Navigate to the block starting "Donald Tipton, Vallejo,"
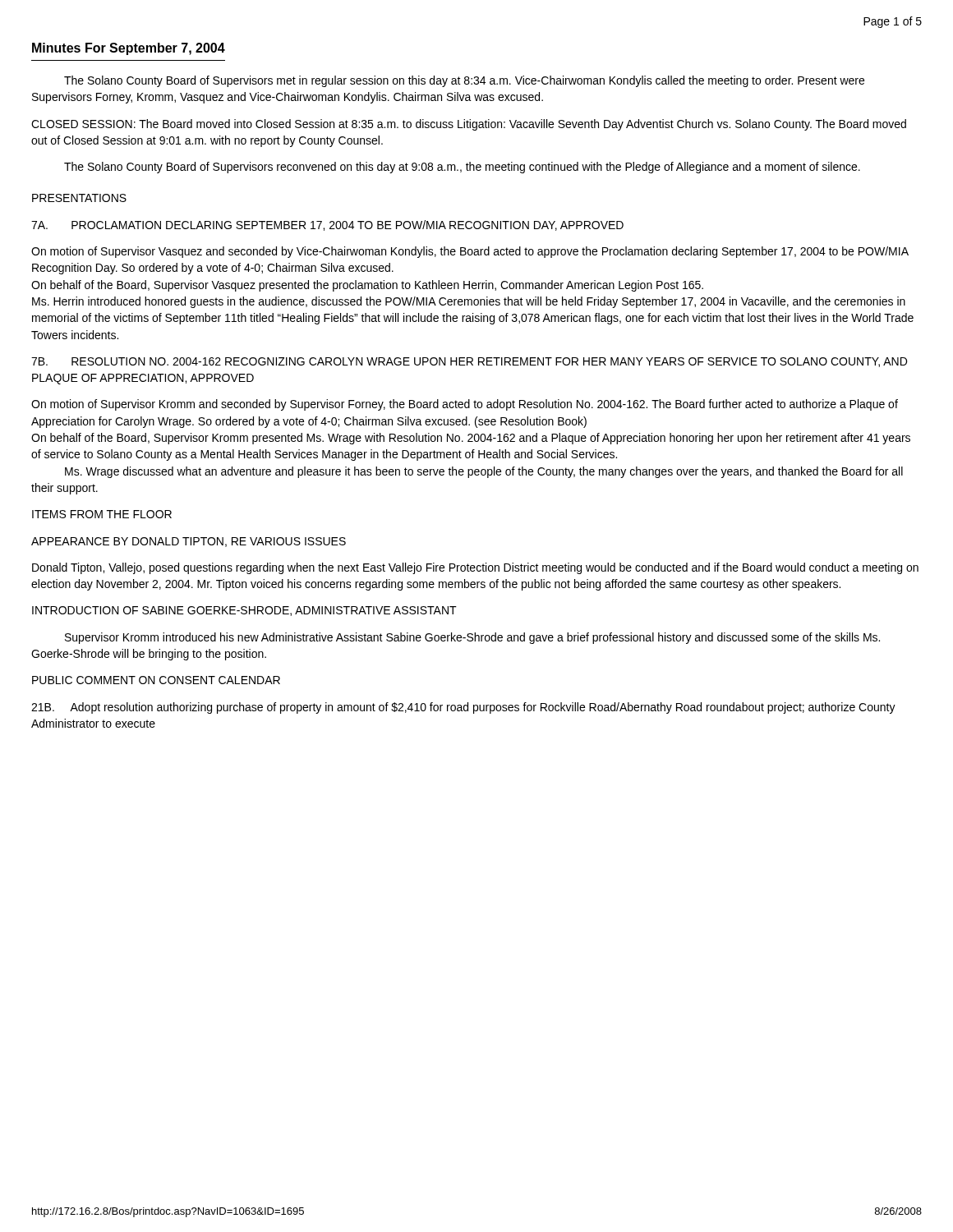 (x=476, y=576)
